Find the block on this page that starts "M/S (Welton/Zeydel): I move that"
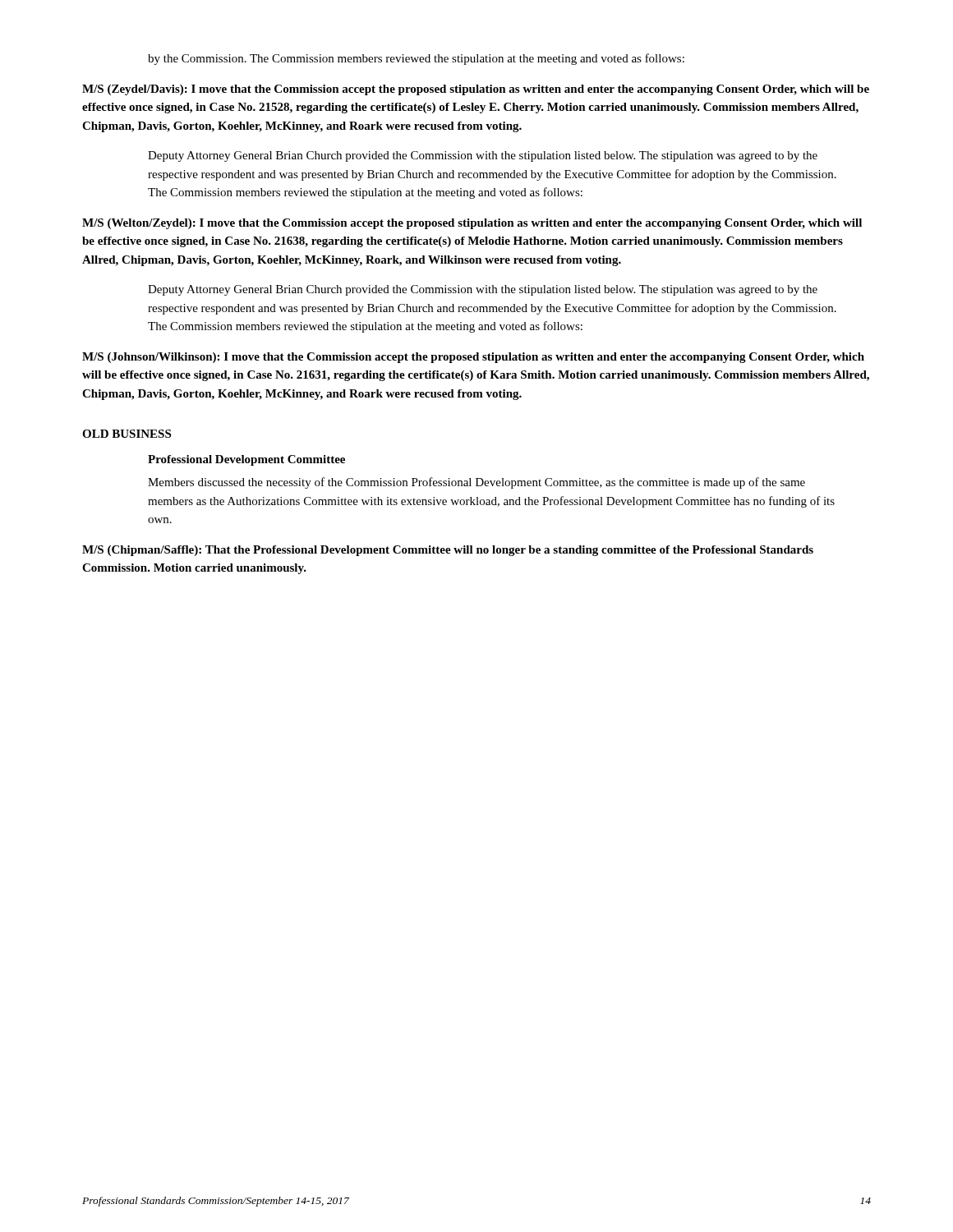 [472, 241]
